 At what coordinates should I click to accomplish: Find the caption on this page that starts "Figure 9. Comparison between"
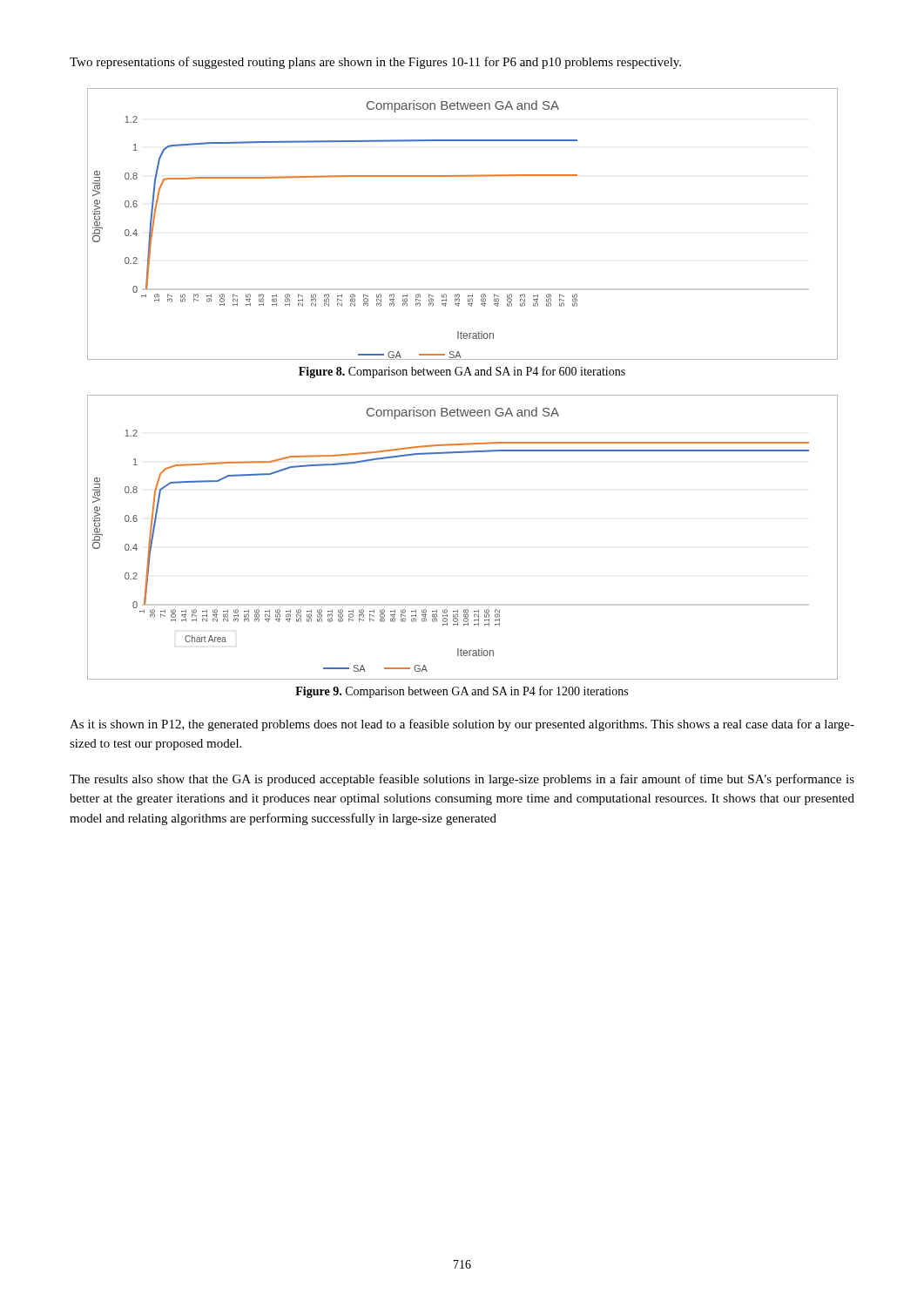[x=462, y=691]
